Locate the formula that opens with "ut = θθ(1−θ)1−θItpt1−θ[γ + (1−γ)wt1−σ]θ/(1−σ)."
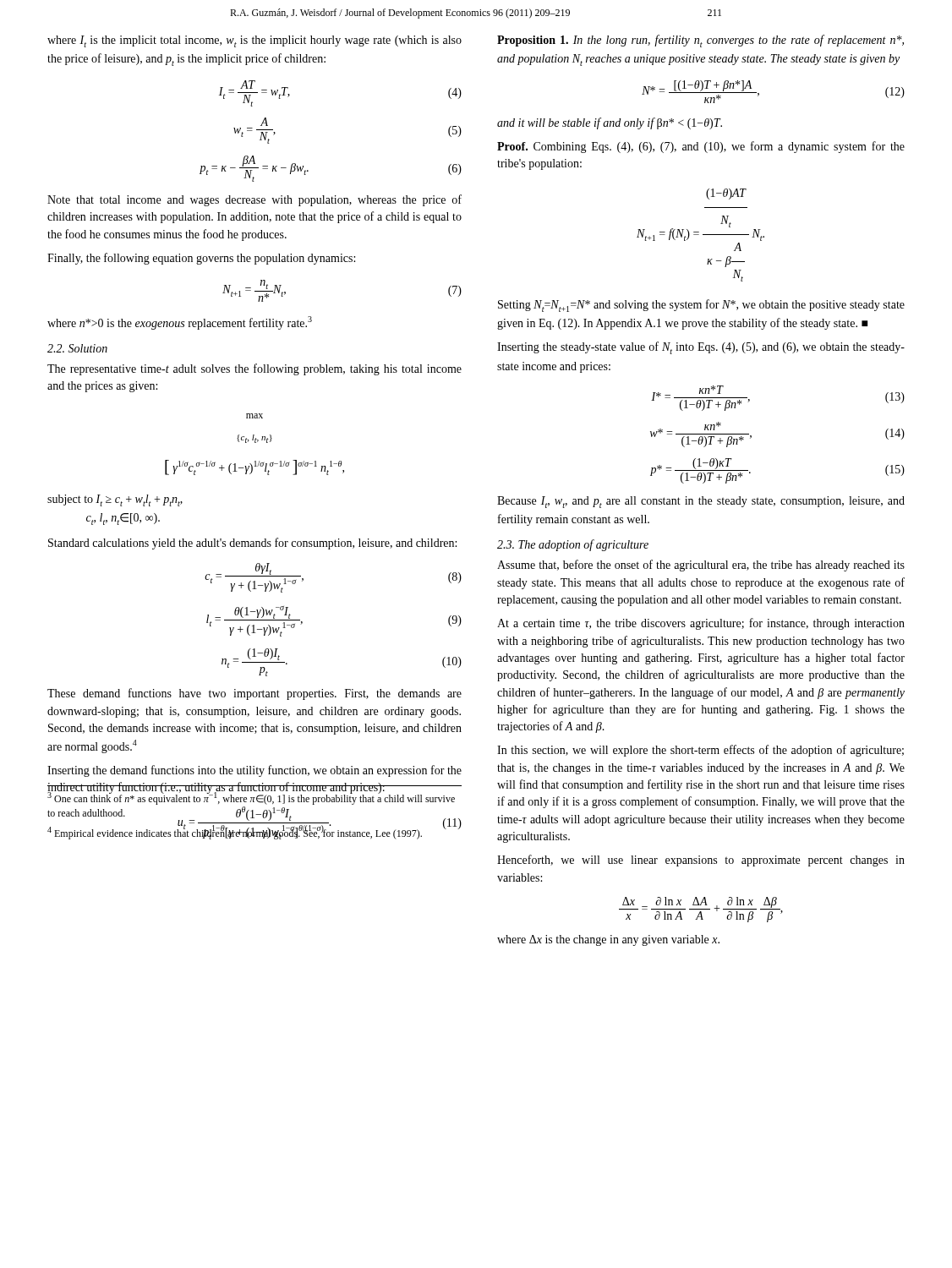Screen dimensions: 1268x952 [x=319, y=823]
